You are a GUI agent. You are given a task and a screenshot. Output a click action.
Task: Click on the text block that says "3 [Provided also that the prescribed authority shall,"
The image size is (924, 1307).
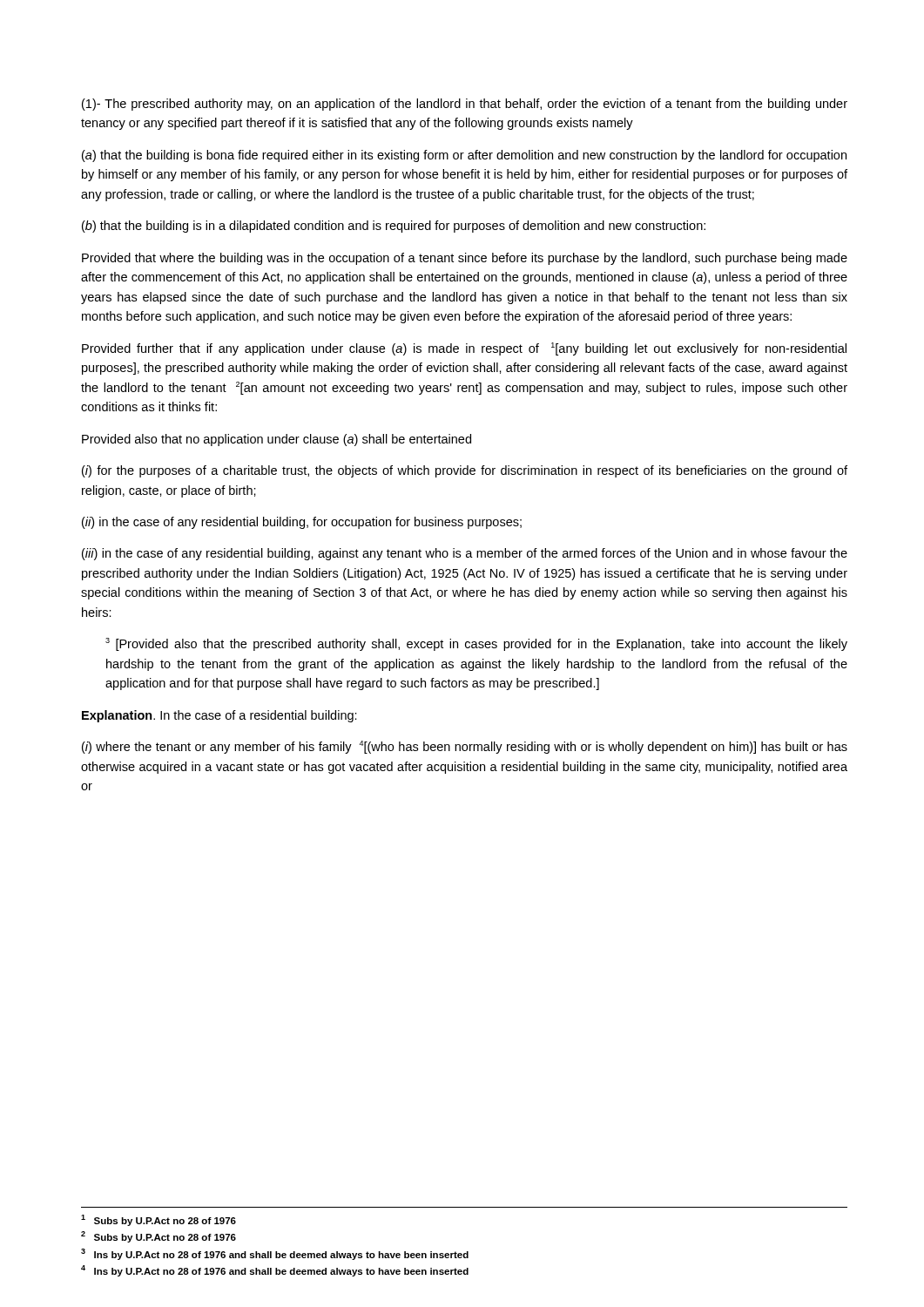476,663
